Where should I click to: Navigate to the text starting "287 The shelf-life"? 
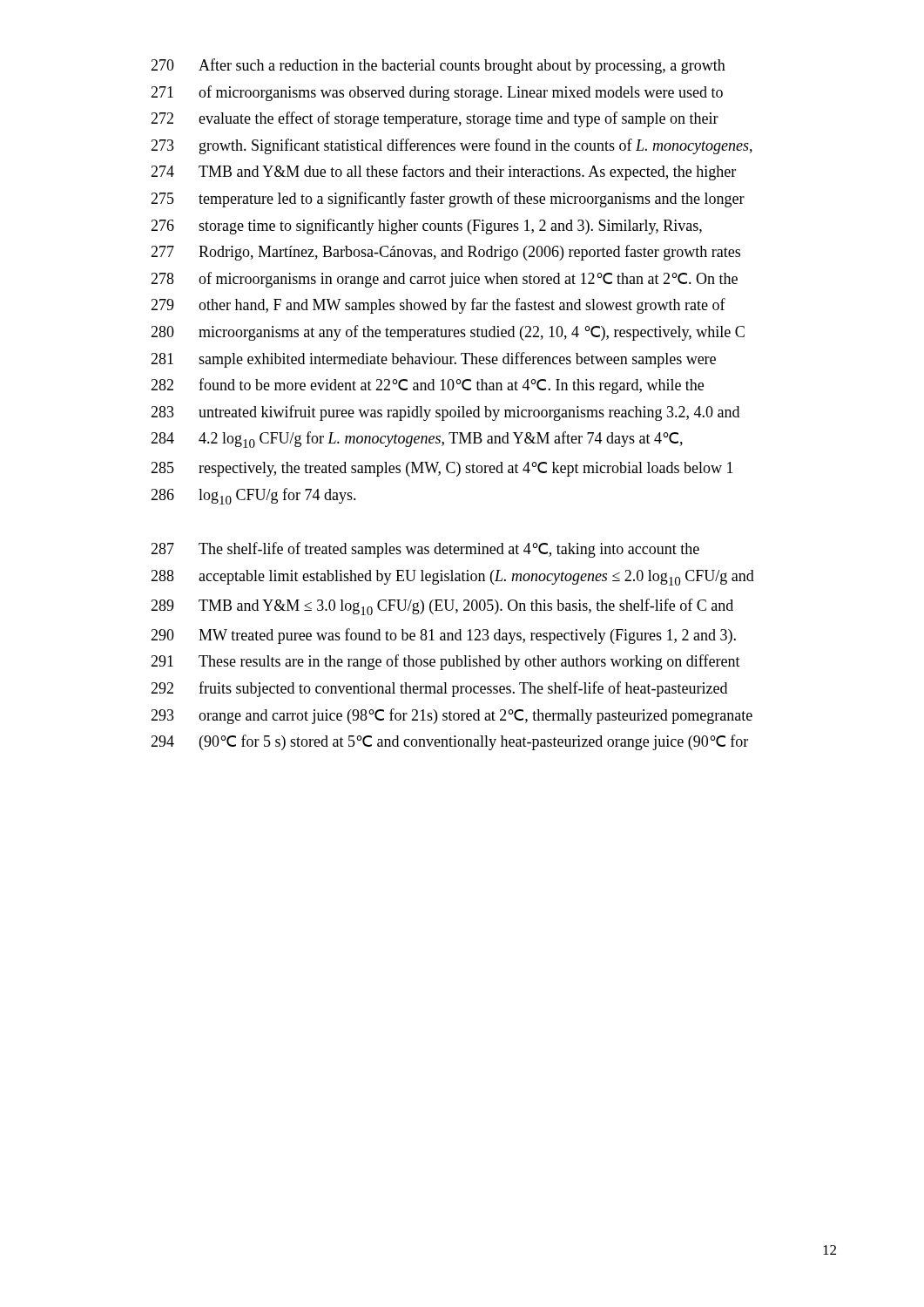(x=488, y=646)
